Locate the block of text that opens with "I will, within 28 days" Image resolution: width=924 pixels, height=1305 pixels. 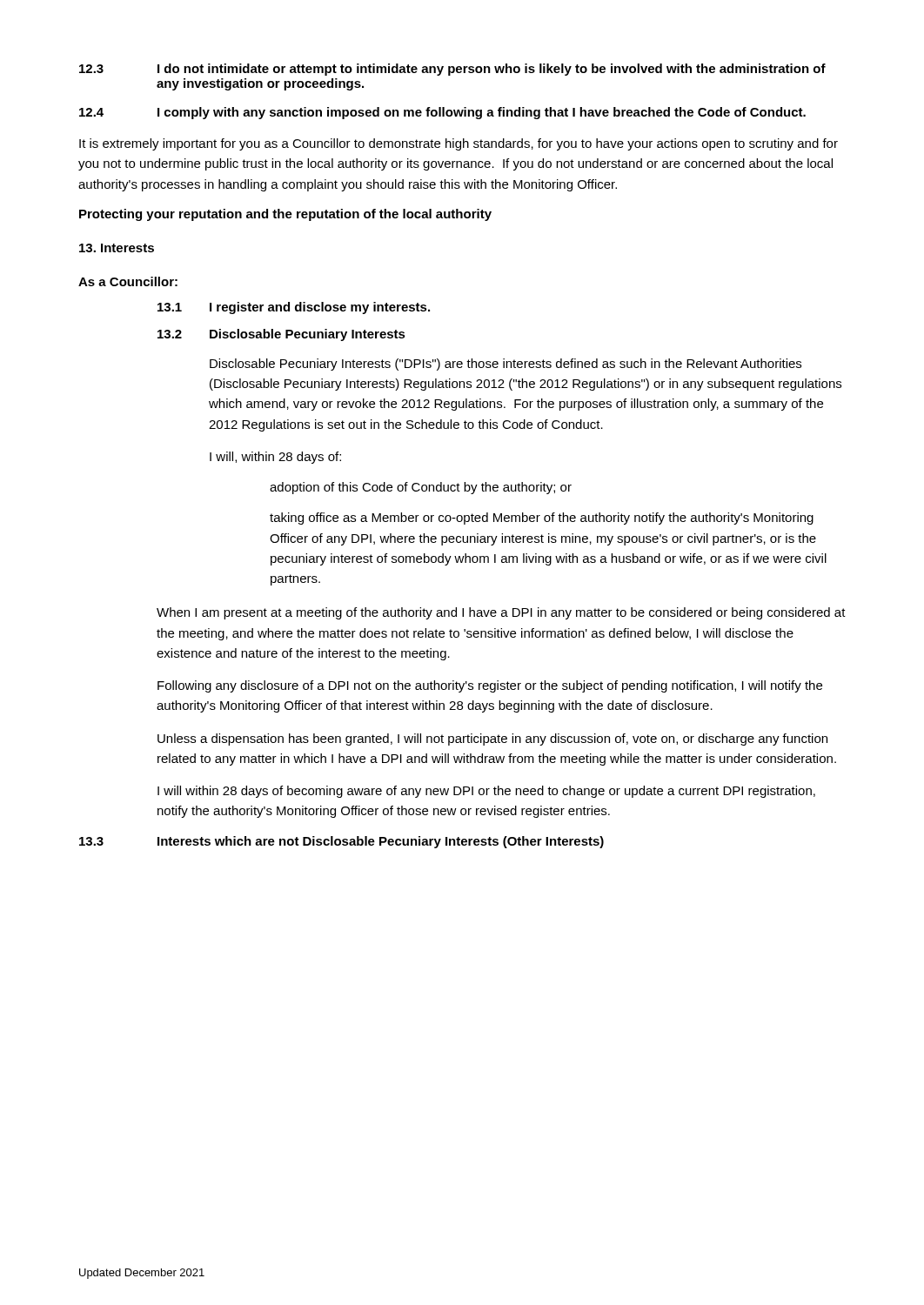click(276, 456)
